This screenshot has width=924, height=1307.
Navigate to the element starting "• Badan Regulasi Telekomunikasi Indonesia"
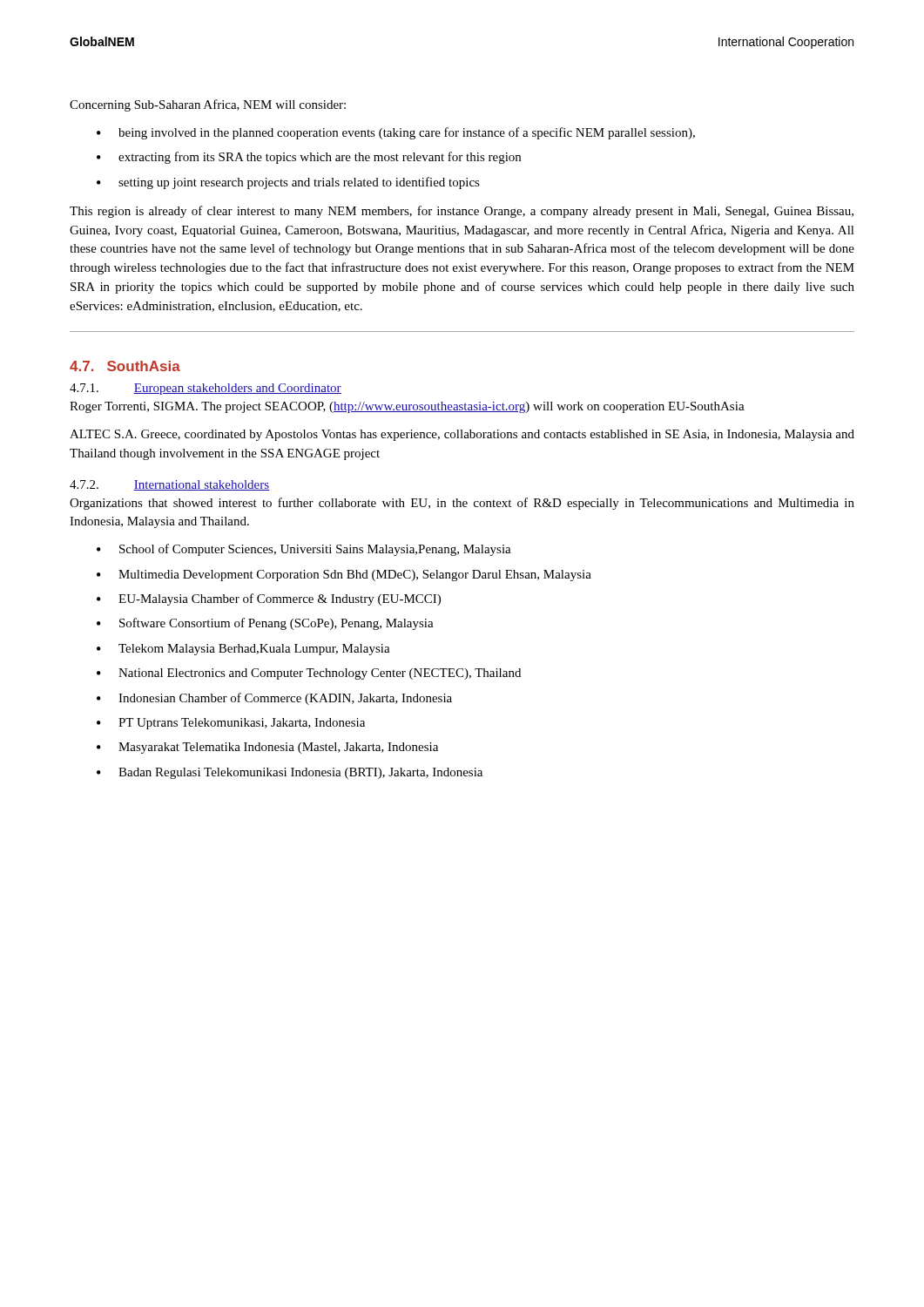[289, 773]
